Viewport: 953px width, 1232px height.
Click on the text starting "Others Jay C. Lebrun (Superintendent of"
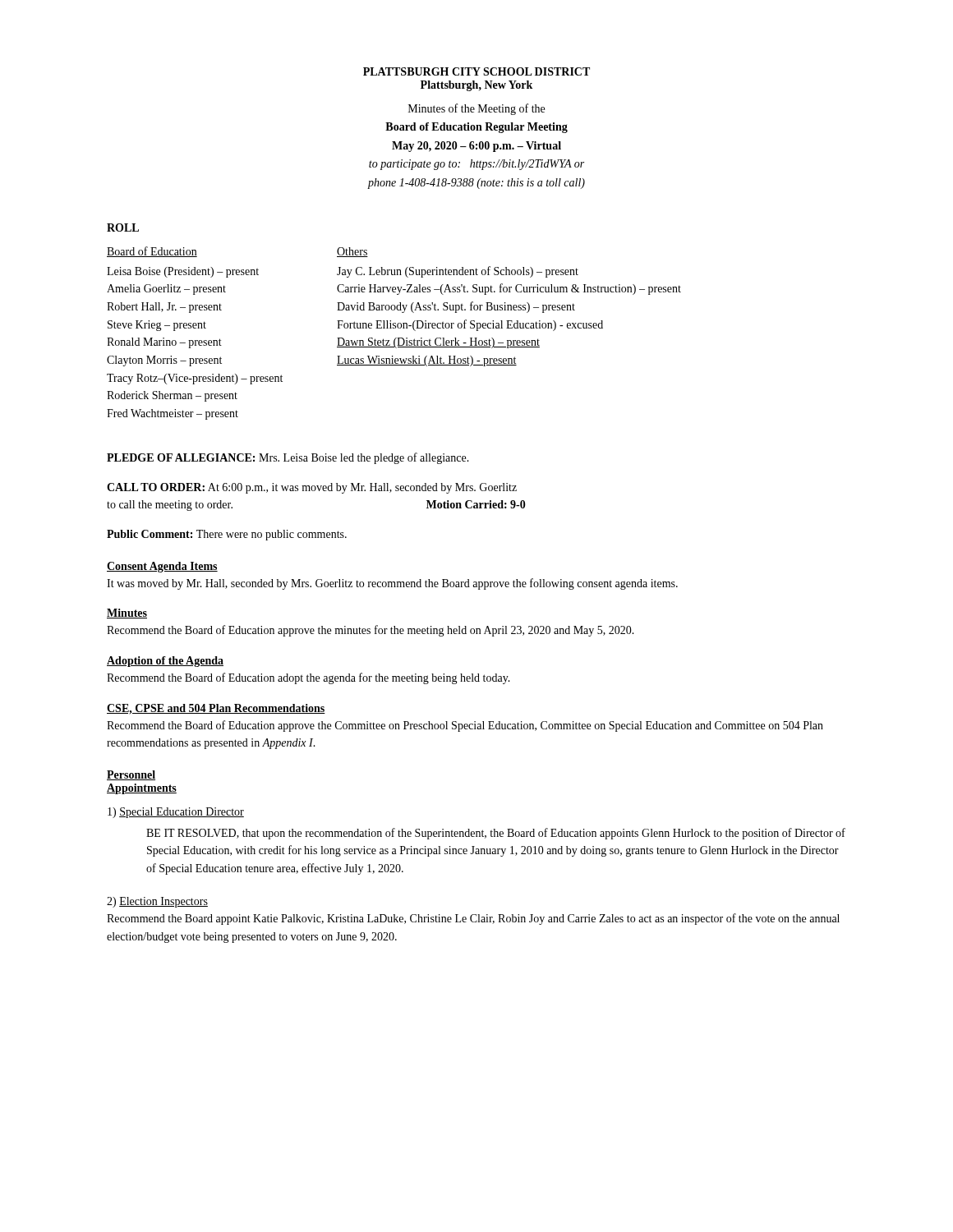click(x=352, y=252)
